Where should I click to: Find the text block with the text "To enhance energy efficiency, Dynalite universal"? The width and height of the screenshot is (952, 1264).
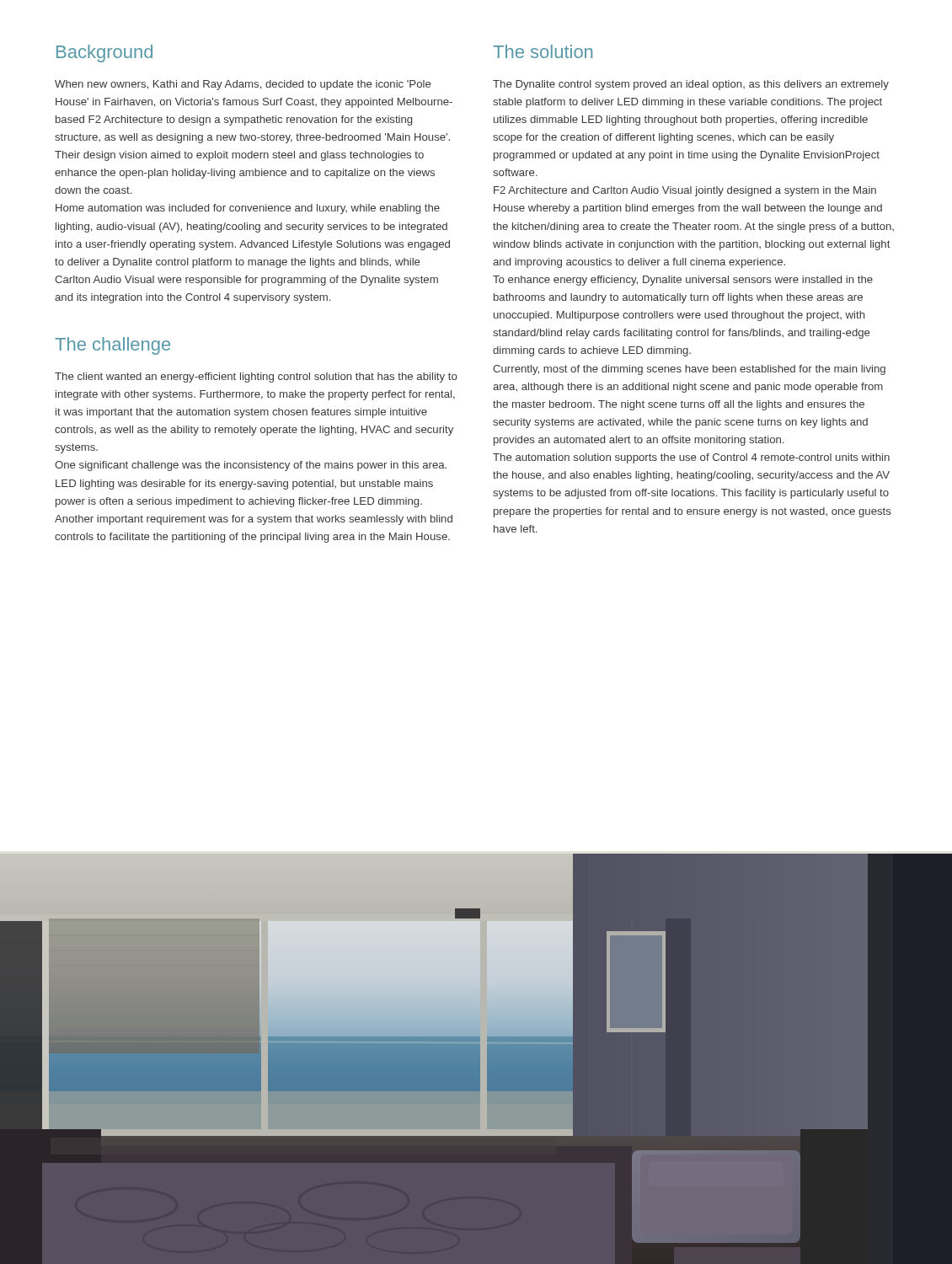click(x=695, y=315)
